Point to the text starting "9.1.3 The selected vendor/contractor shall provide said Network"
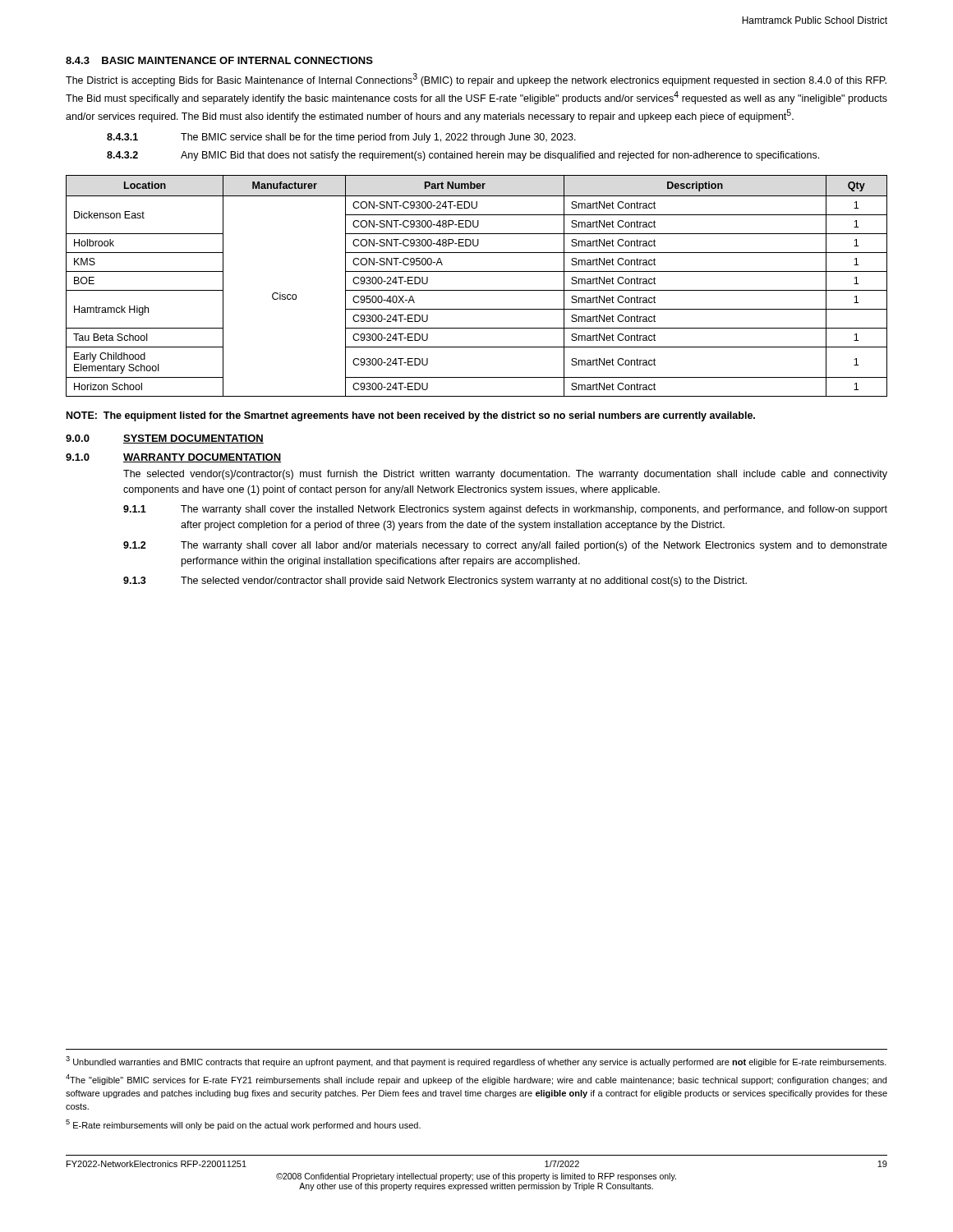953x1232 pixels. click(505, 581)
